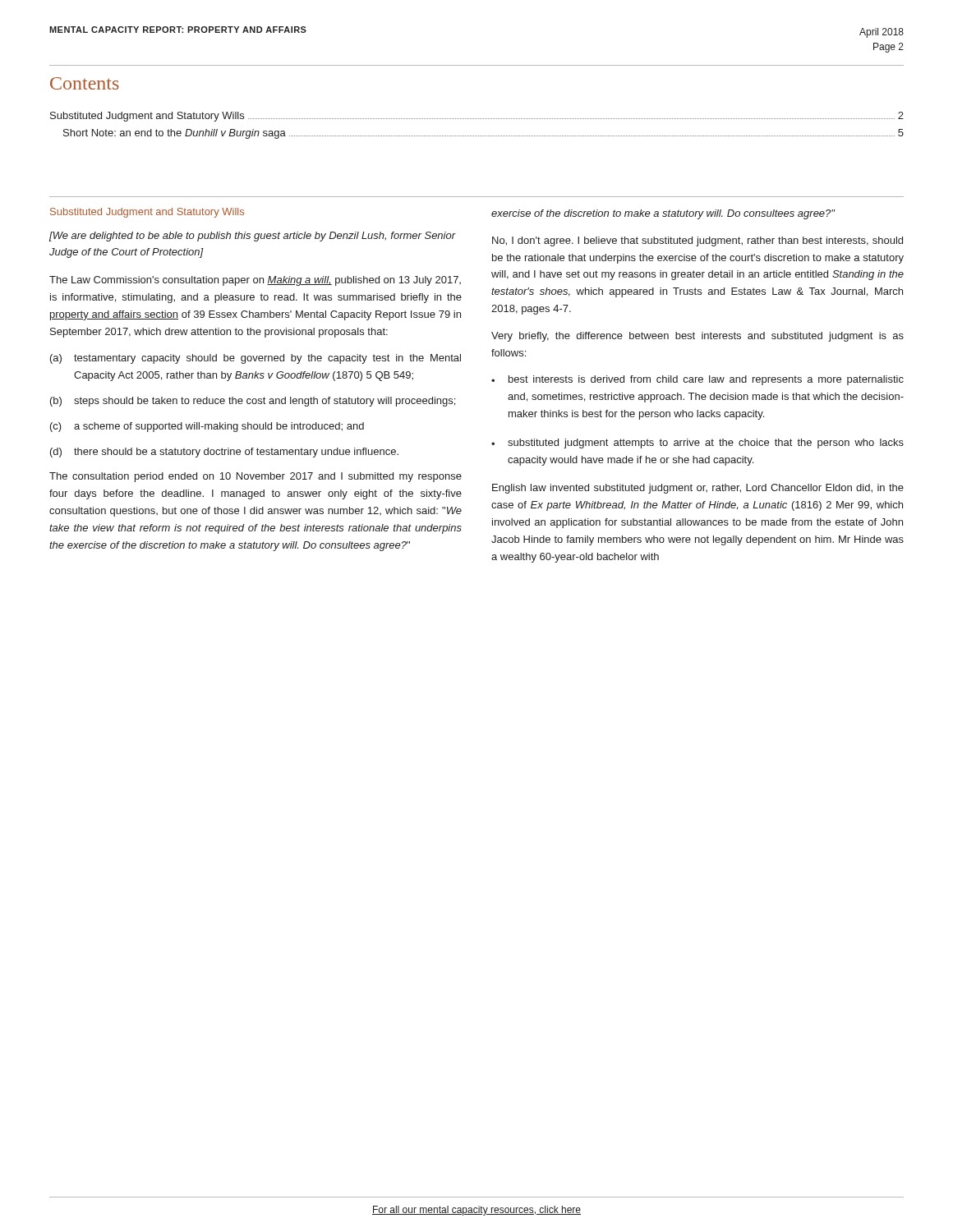953x1232 pixels.
Task: Find the passage starting "Very briefly, the difference between"
Action: tap(698, 344)
